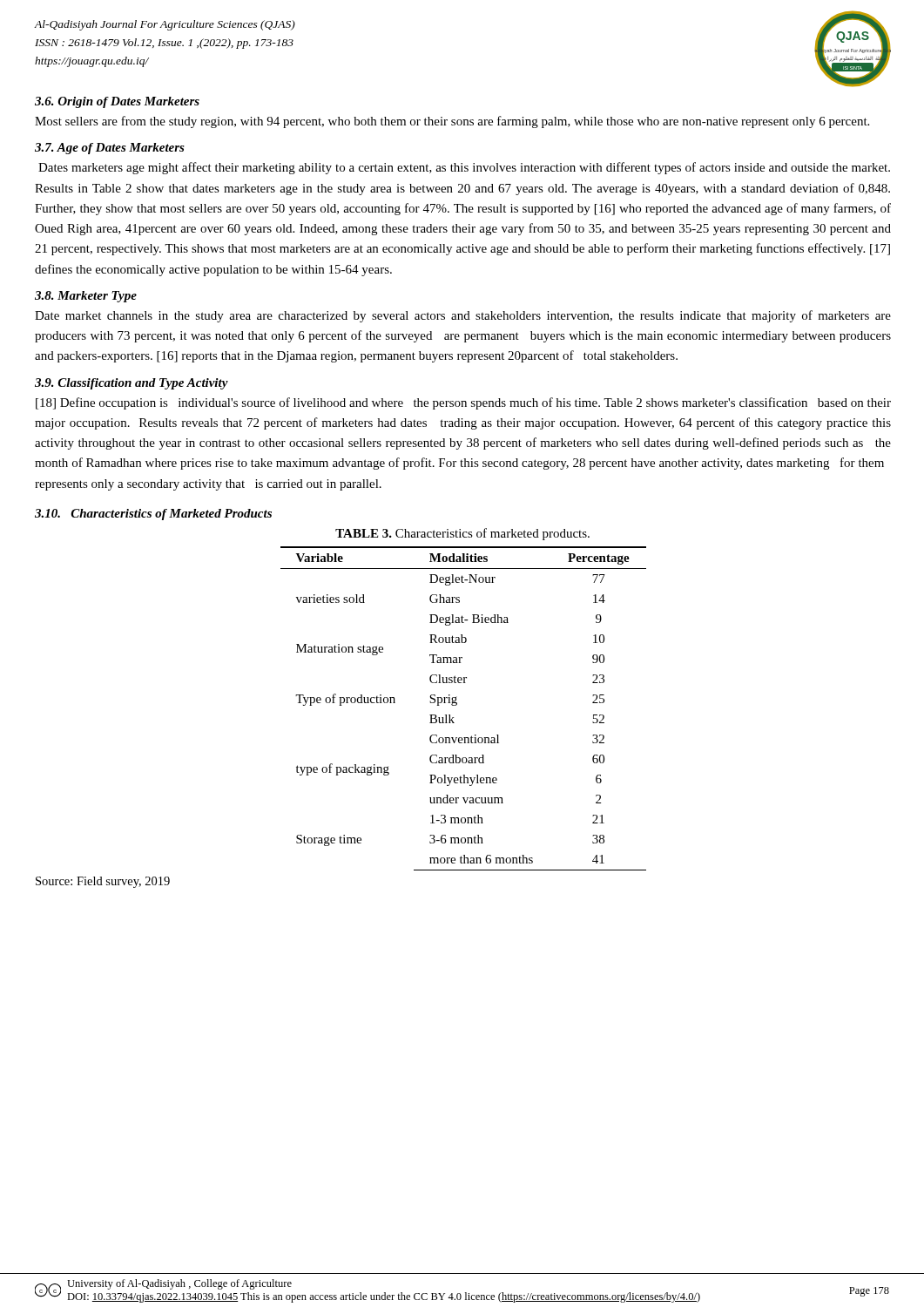Viewport: 924px width, 1307px height.
Task: Click on the section header with the text "3.10. Characteristics of Marketed Products"
Action: pos(153,513)
